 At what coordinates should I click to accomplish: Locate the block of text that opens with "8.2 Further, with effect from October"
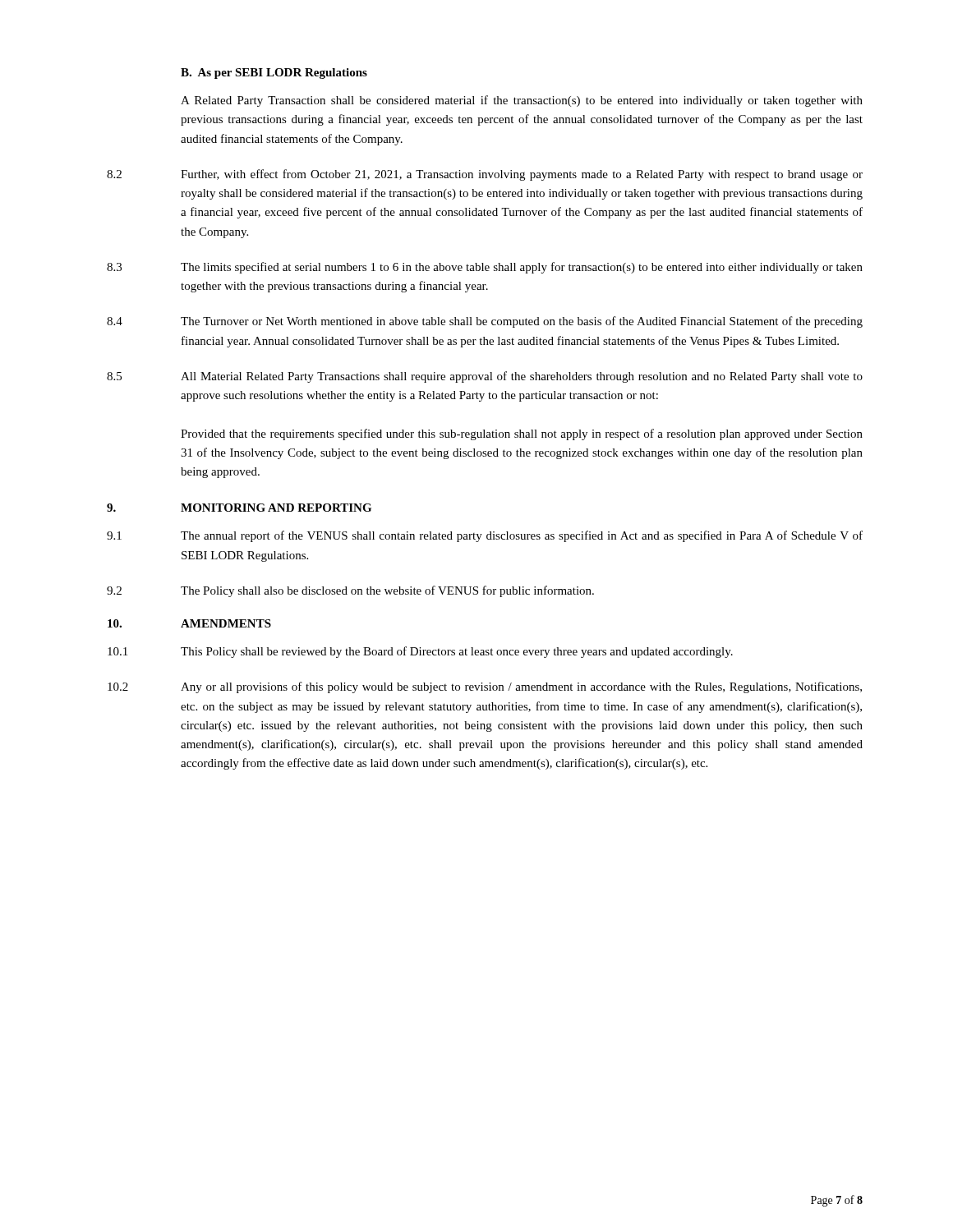(485, 203)
